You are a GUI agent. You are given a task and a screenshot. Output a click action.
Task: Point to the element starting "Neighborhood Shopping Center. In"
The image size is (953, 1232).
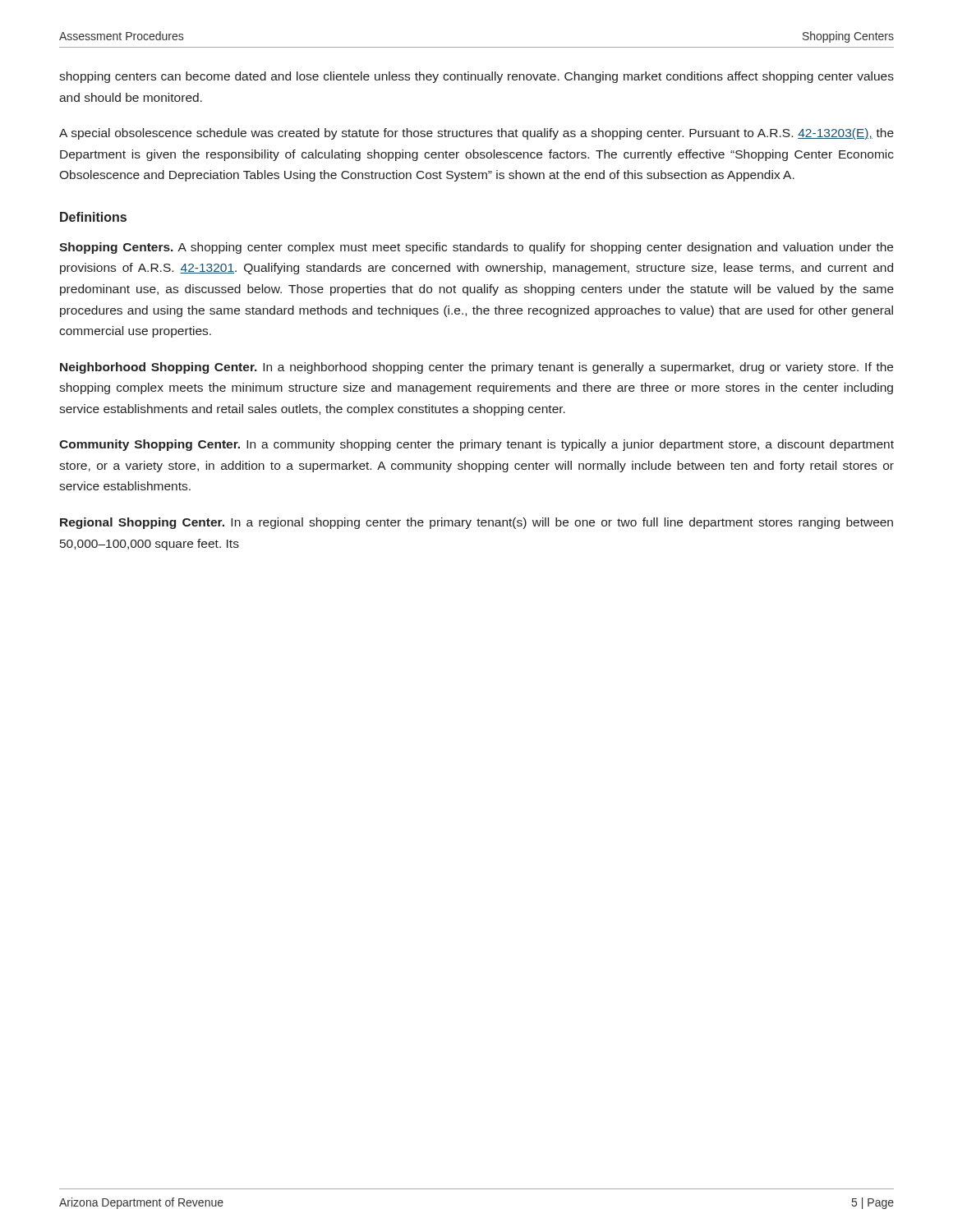[x=476, y=387]
